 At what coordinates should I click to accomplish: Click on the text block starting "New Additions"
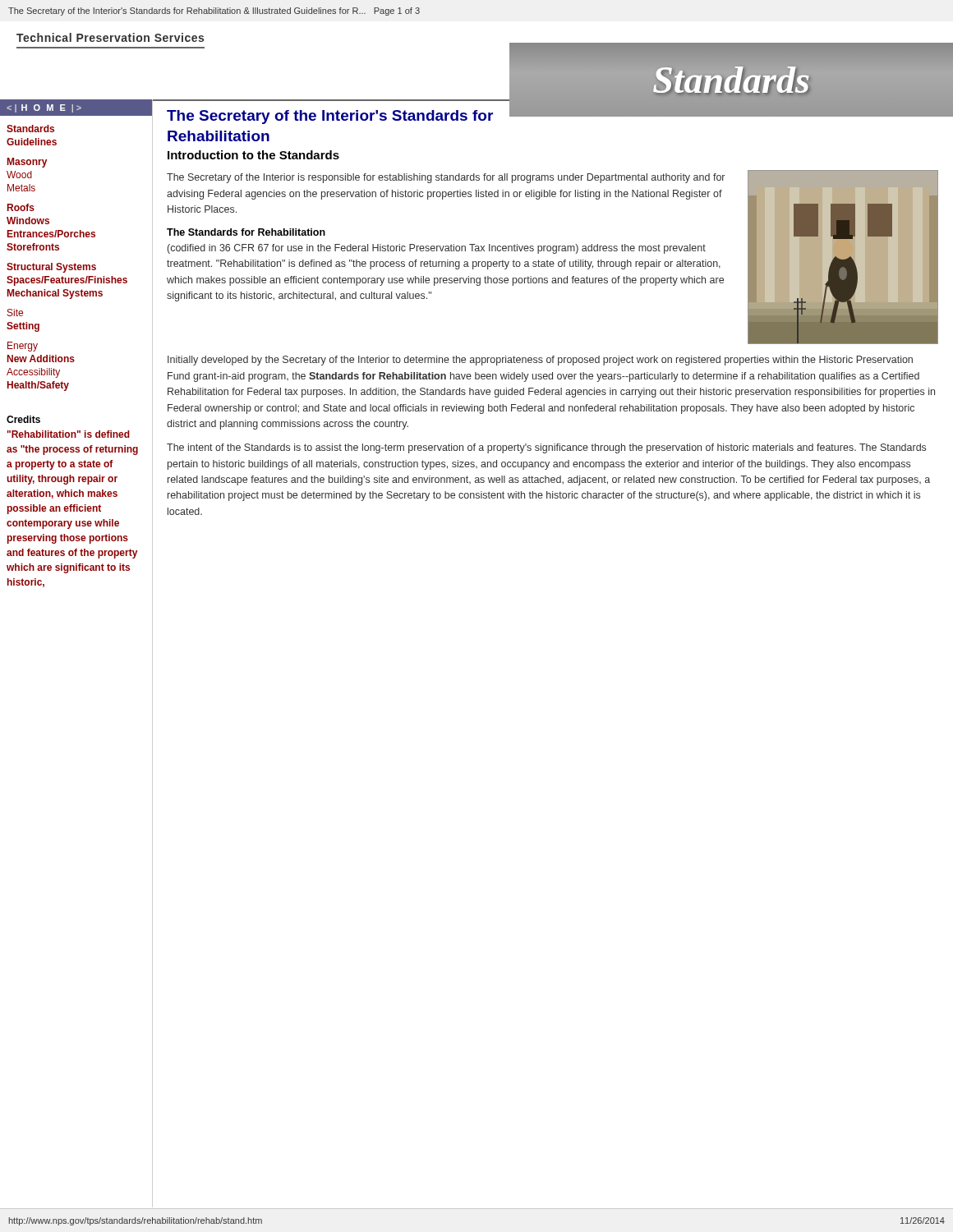pyautogui.click(x=41, y=359)
